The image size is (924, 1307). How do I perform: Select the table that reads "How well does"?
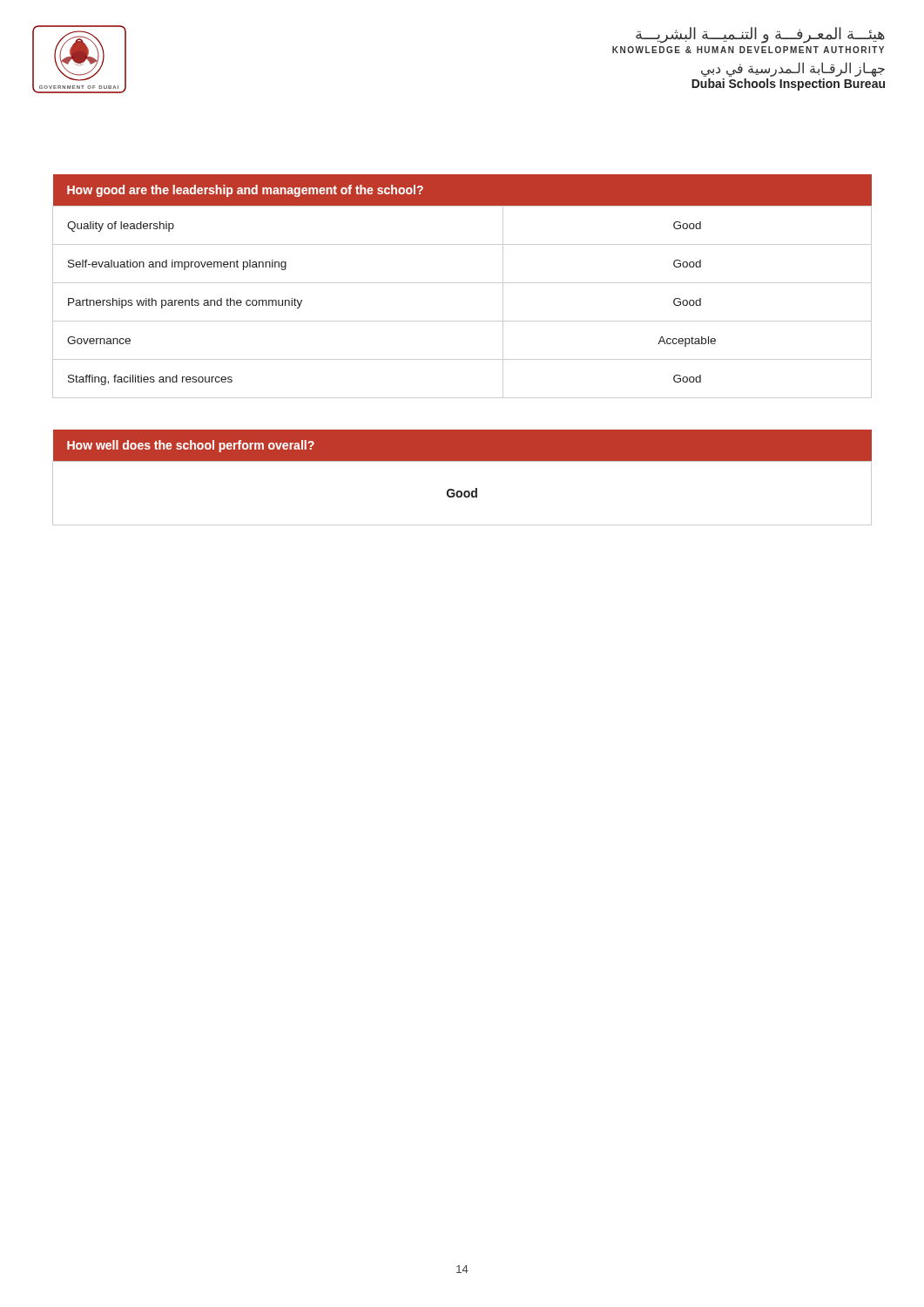462,478
